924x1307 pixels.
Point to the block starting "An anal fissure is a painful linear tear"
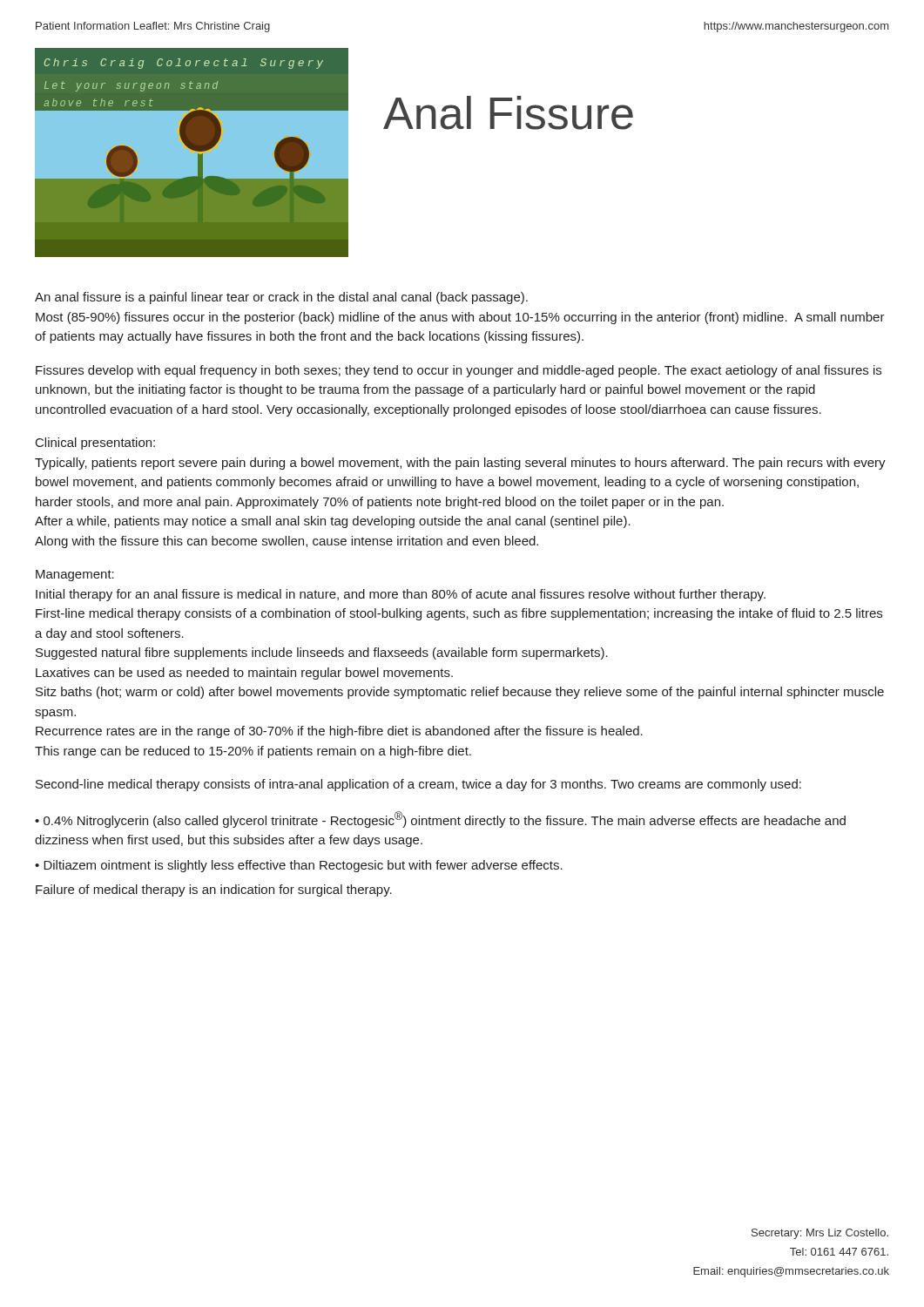[x=462, y=317]
